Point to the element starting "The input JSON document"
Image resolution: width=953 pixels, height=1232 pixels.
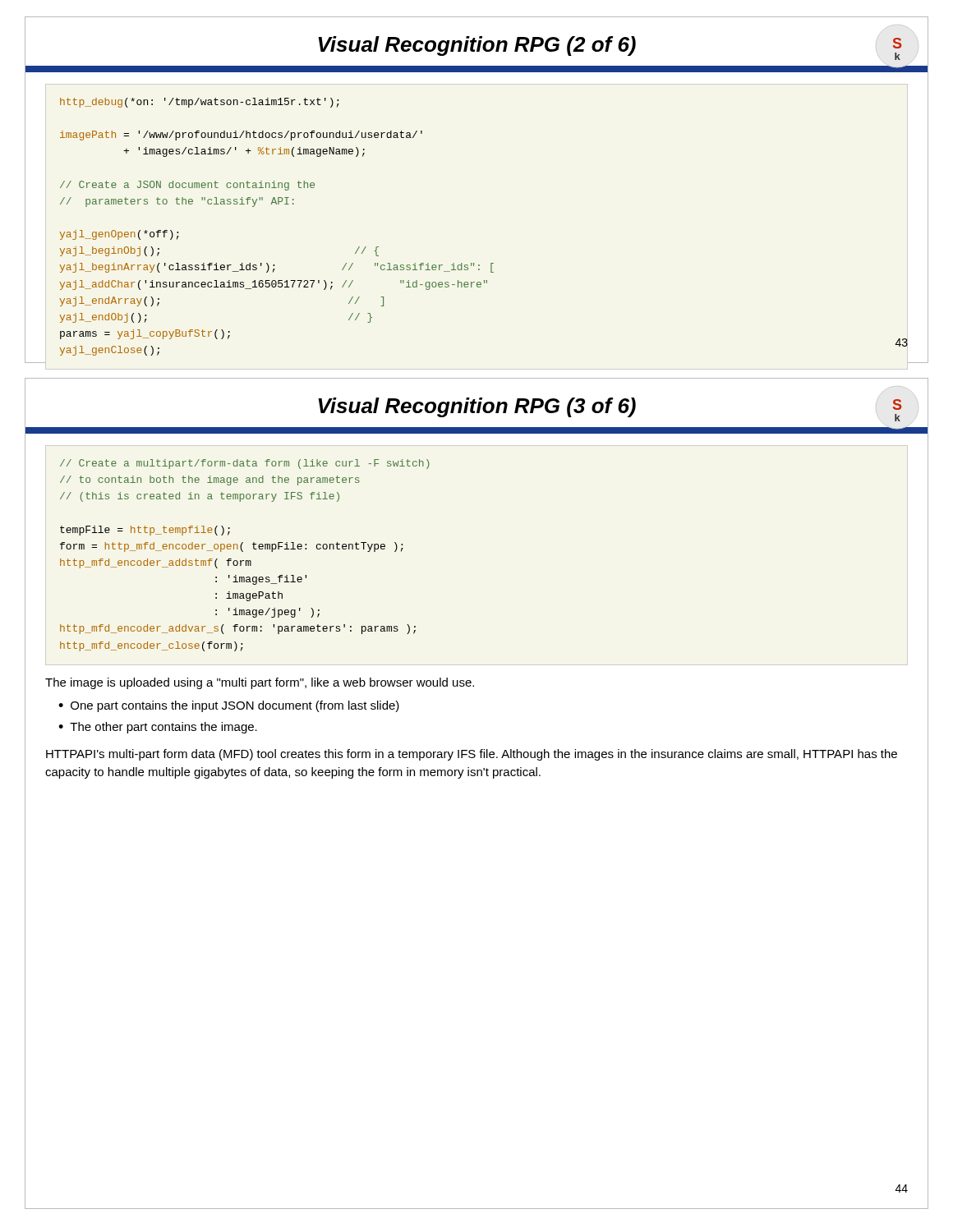click(x=418, y=387)
